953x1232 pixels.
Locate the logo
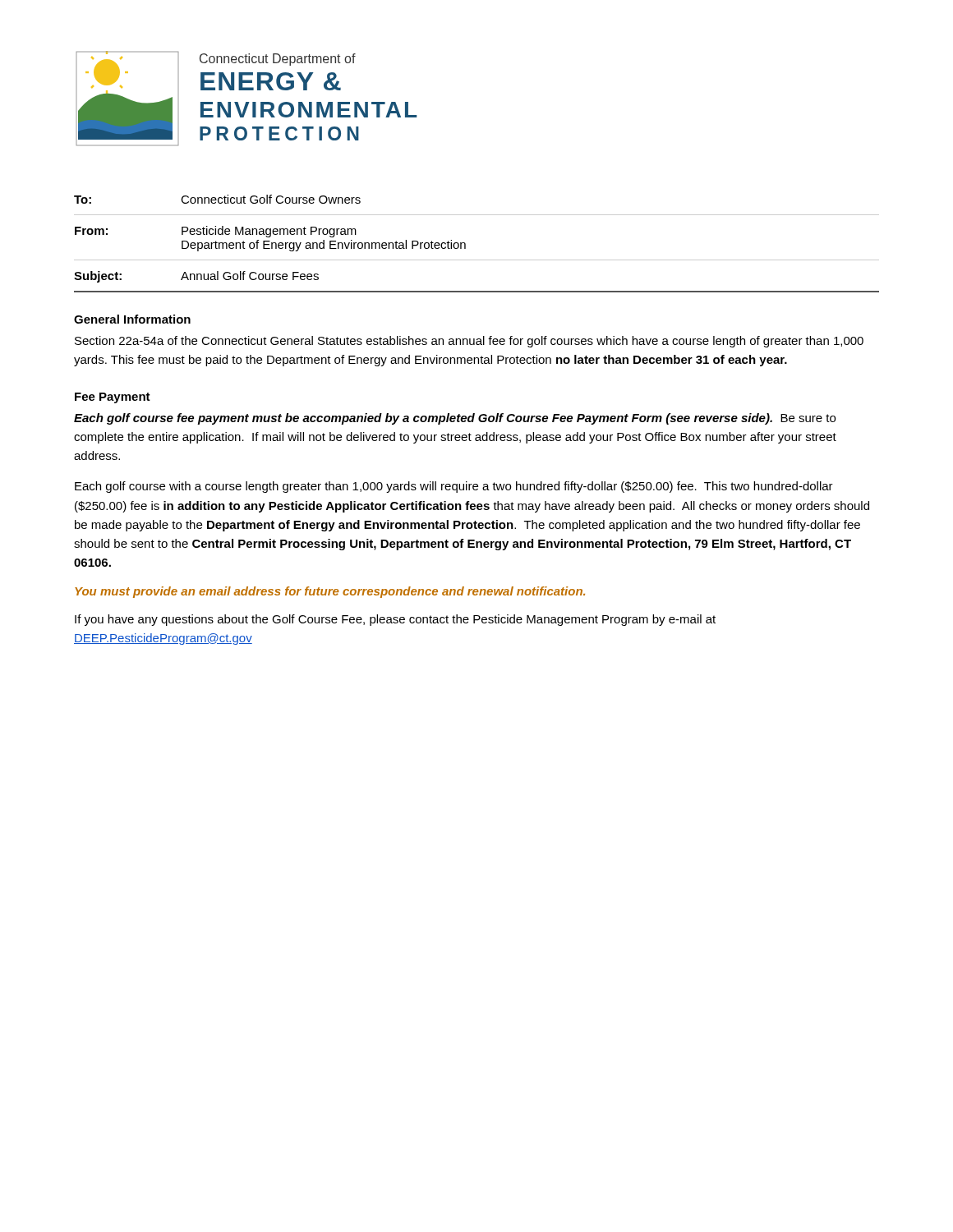click(476, 99)
